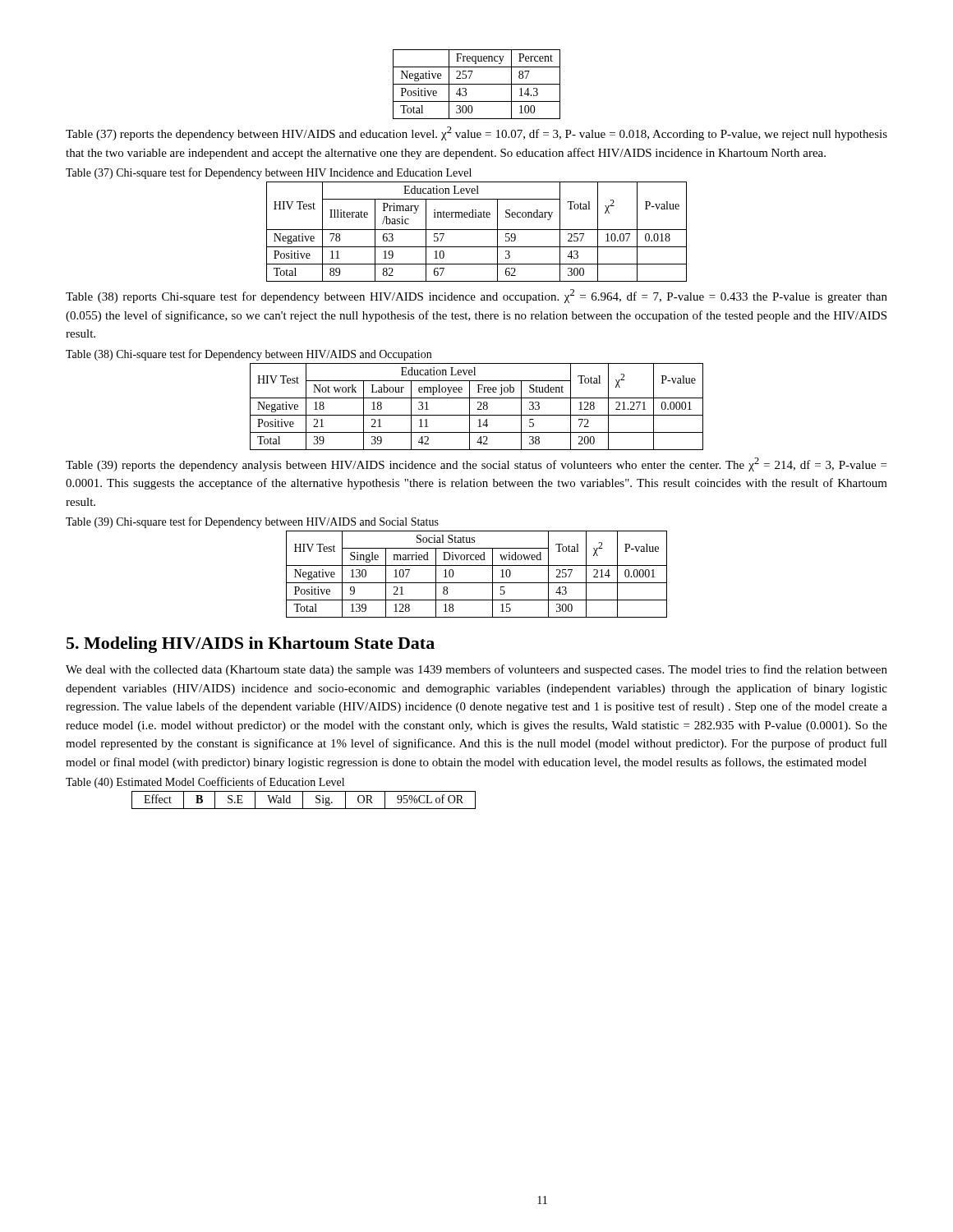
Task: Locate the block starting "Table (37) reports the dependency between"
Action: pos(476,141)
